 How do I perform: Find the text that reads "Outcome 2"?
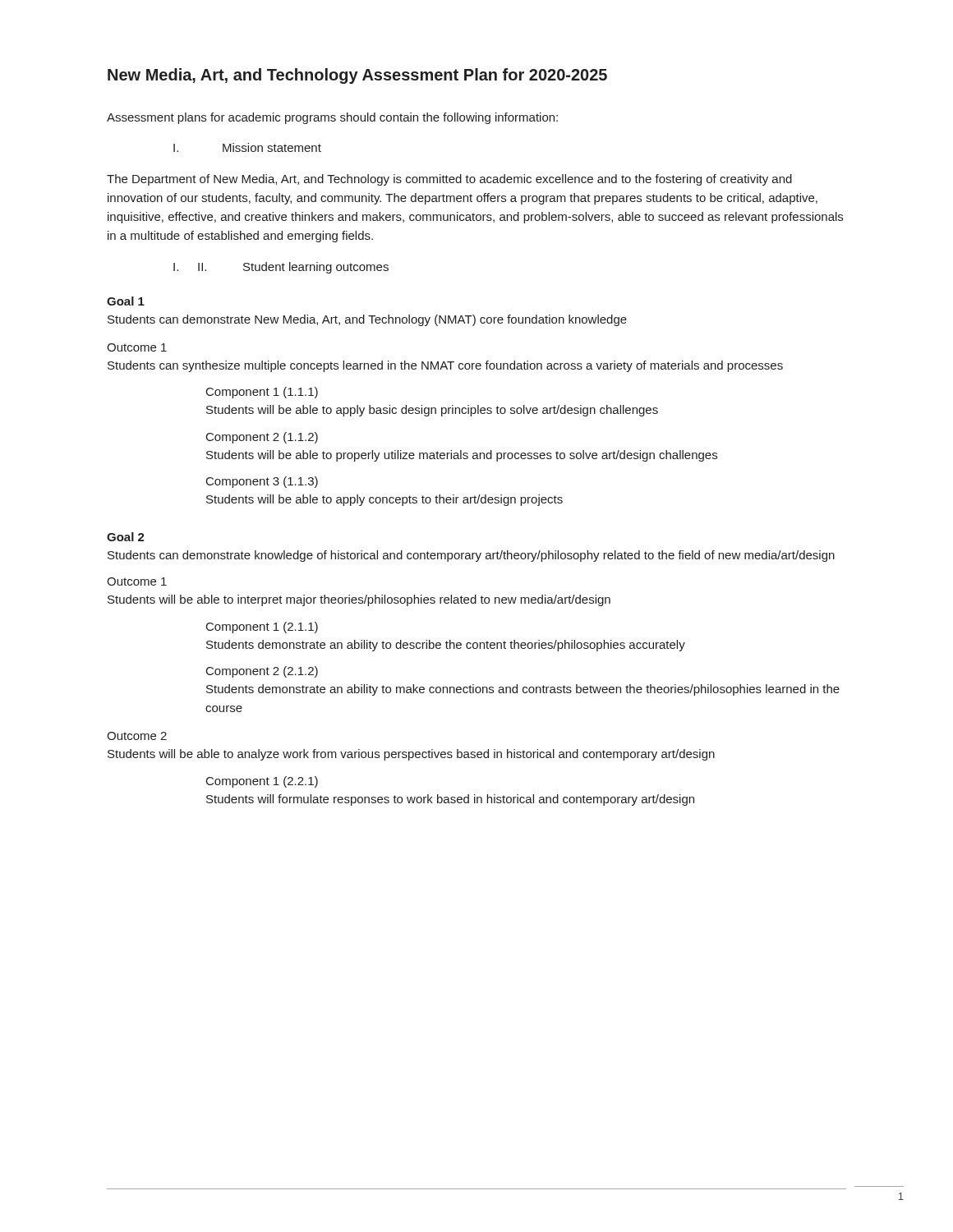pyautogui.click(x=137, y=736)
